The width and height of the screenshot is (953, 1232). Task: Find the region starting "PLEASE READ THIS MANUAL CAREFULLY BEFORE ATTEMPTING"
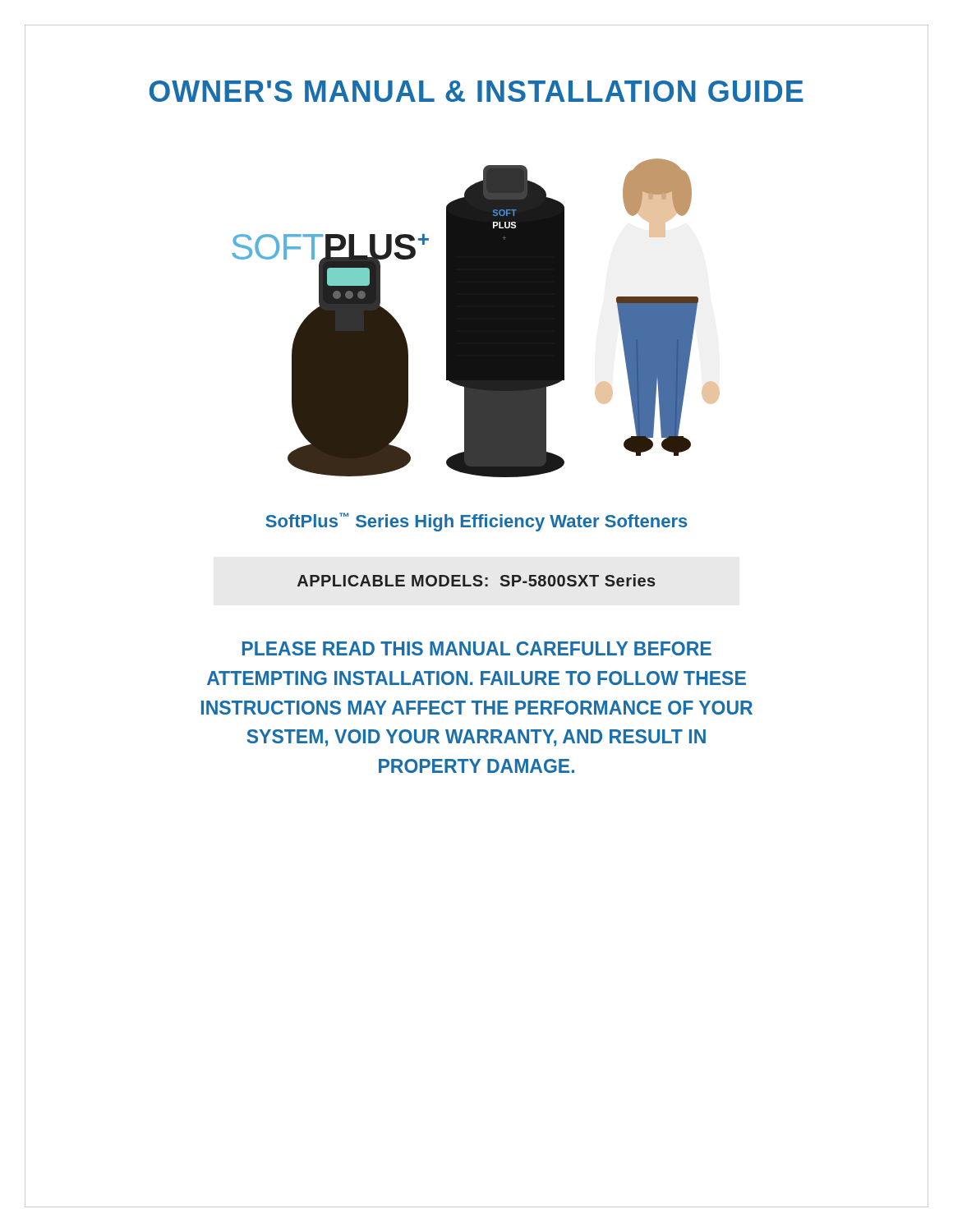coord(476,708)
